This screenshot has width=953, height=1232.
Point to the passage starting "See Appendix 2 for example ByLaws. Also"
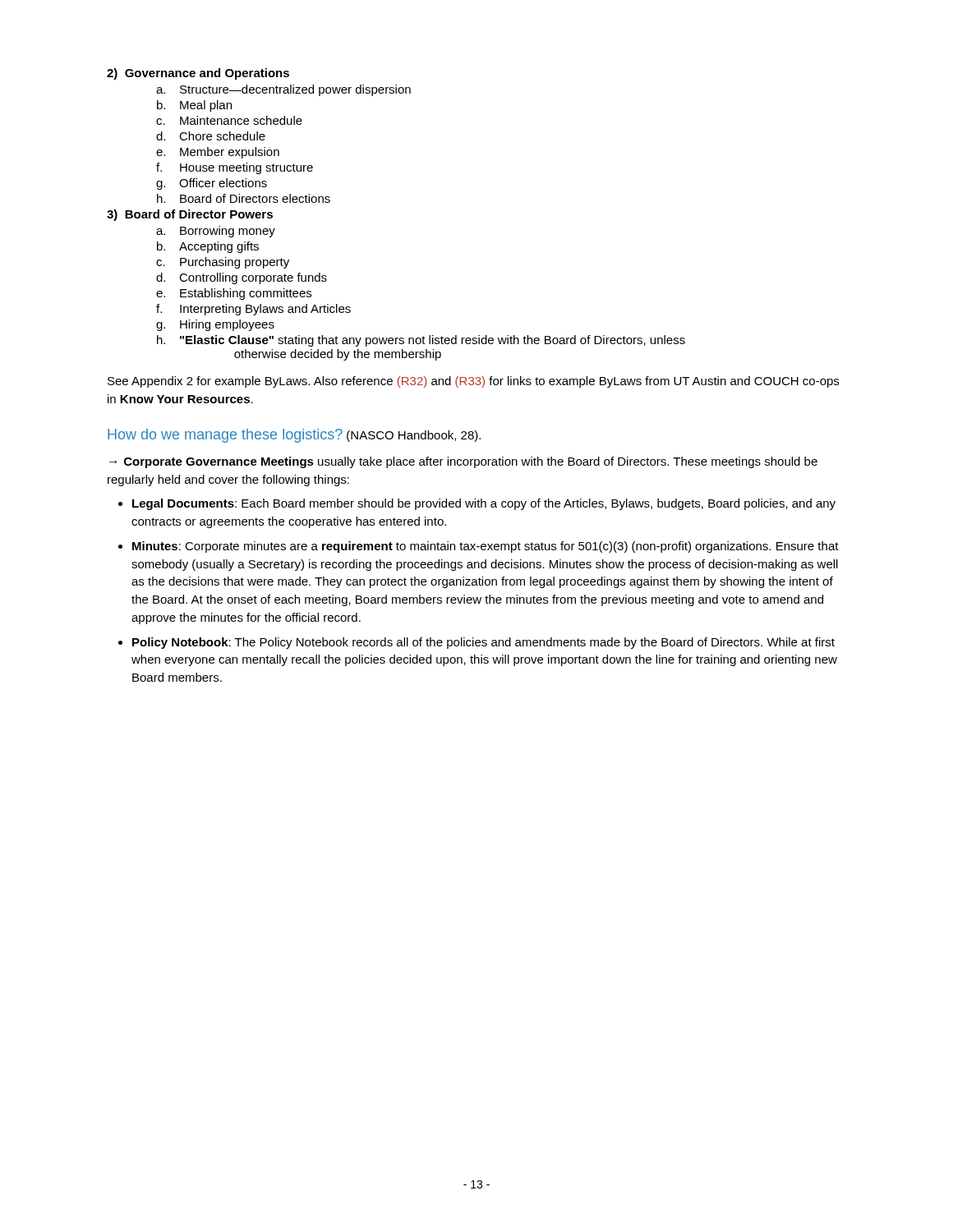[473, 390]
